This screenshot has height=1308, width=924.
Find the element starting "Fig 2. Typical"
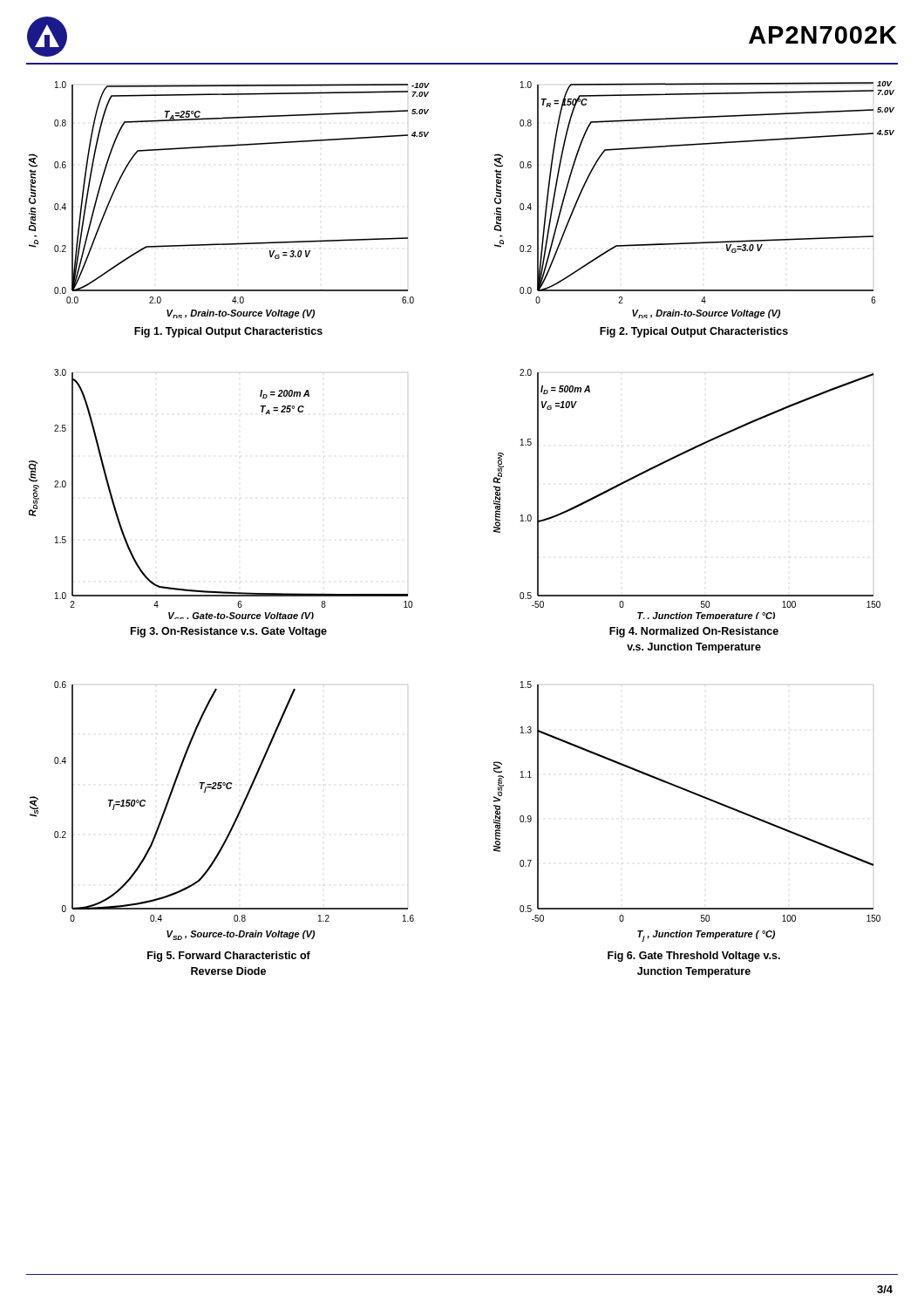[x=694, y=331]
